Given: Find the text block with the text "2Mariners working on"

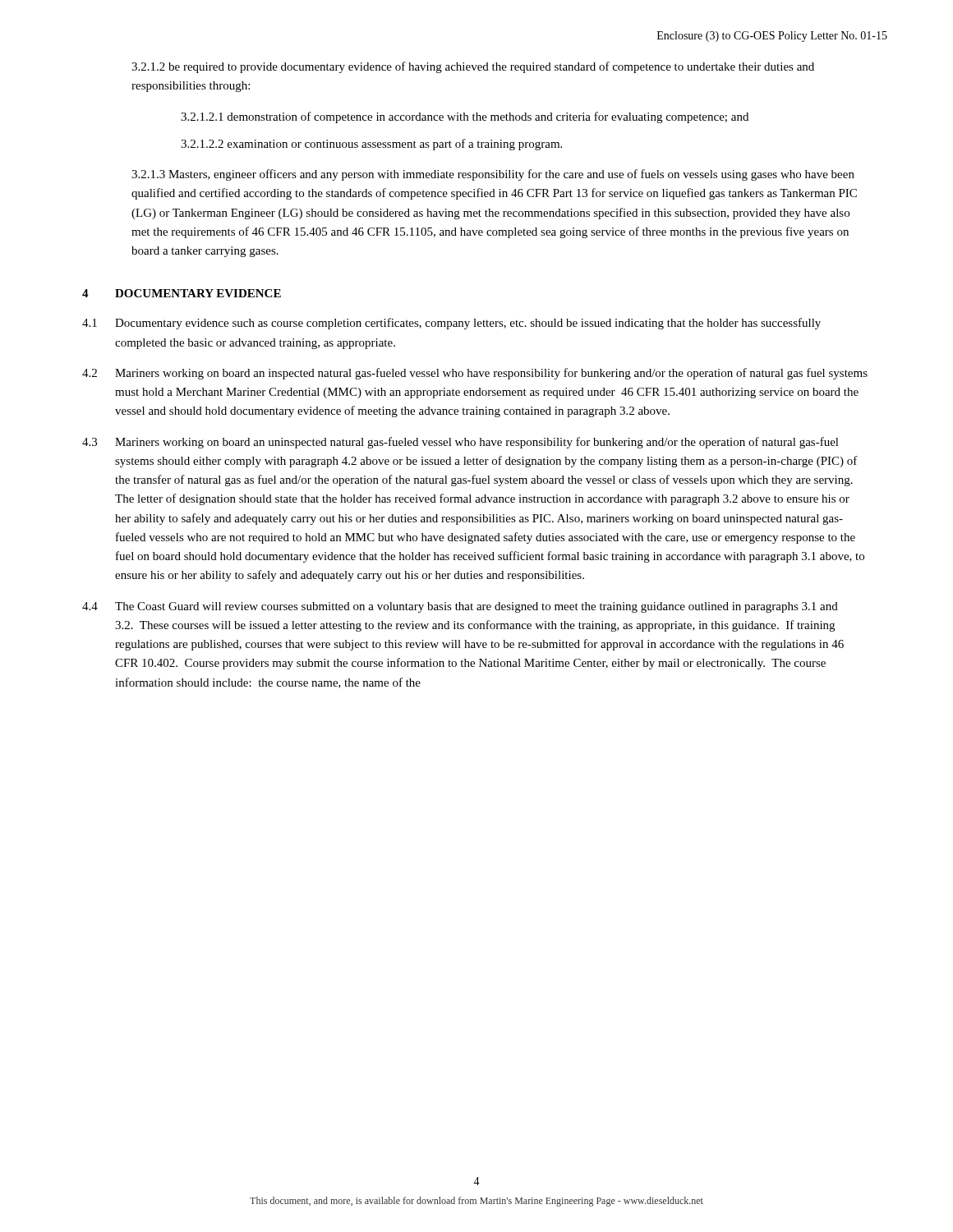Looking at the screenshot, I should pyautogui.click(x=475, y=392).
